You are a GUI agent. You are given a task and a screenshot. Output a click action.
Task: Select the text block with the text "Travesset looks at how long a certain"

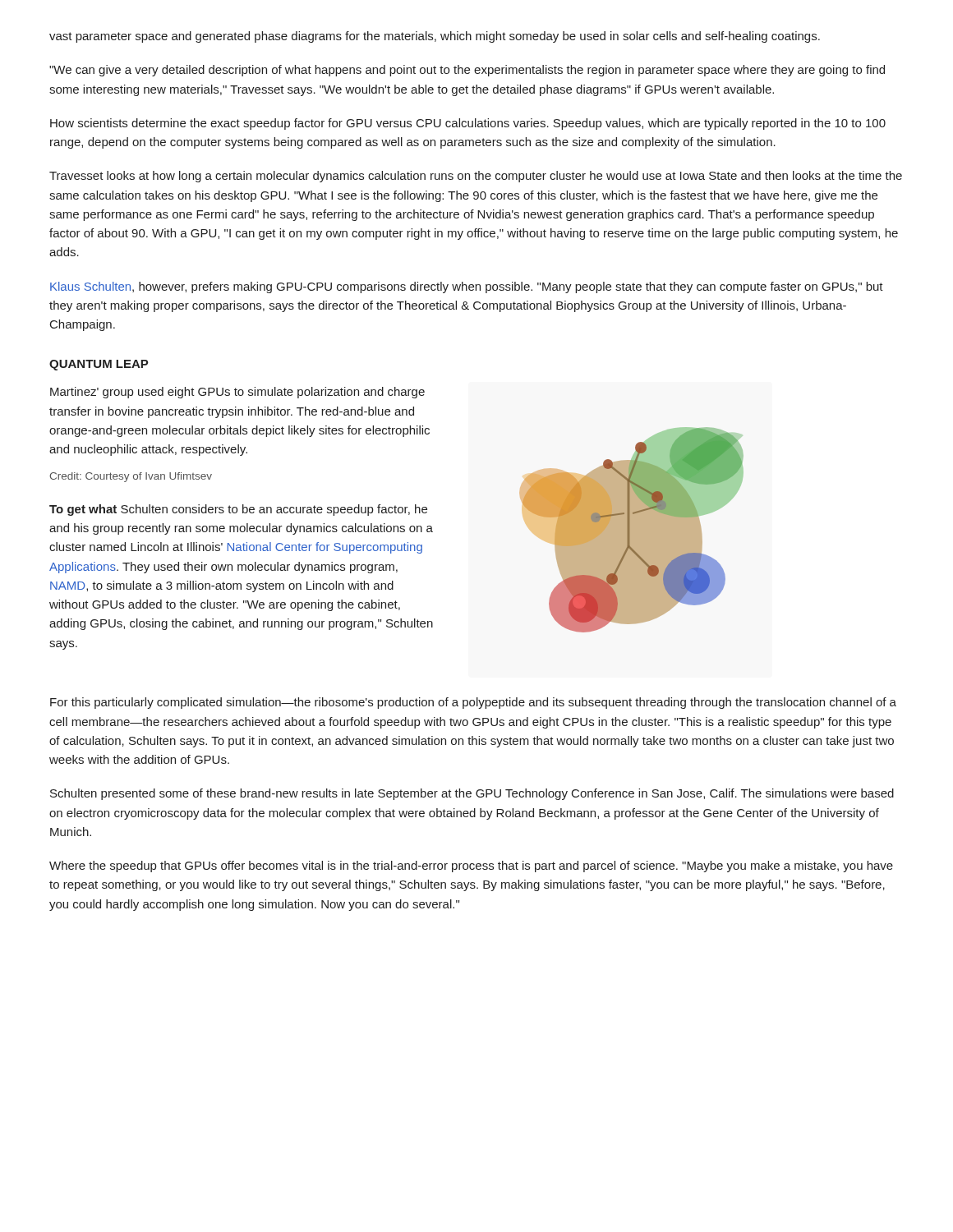click(476, 214)
